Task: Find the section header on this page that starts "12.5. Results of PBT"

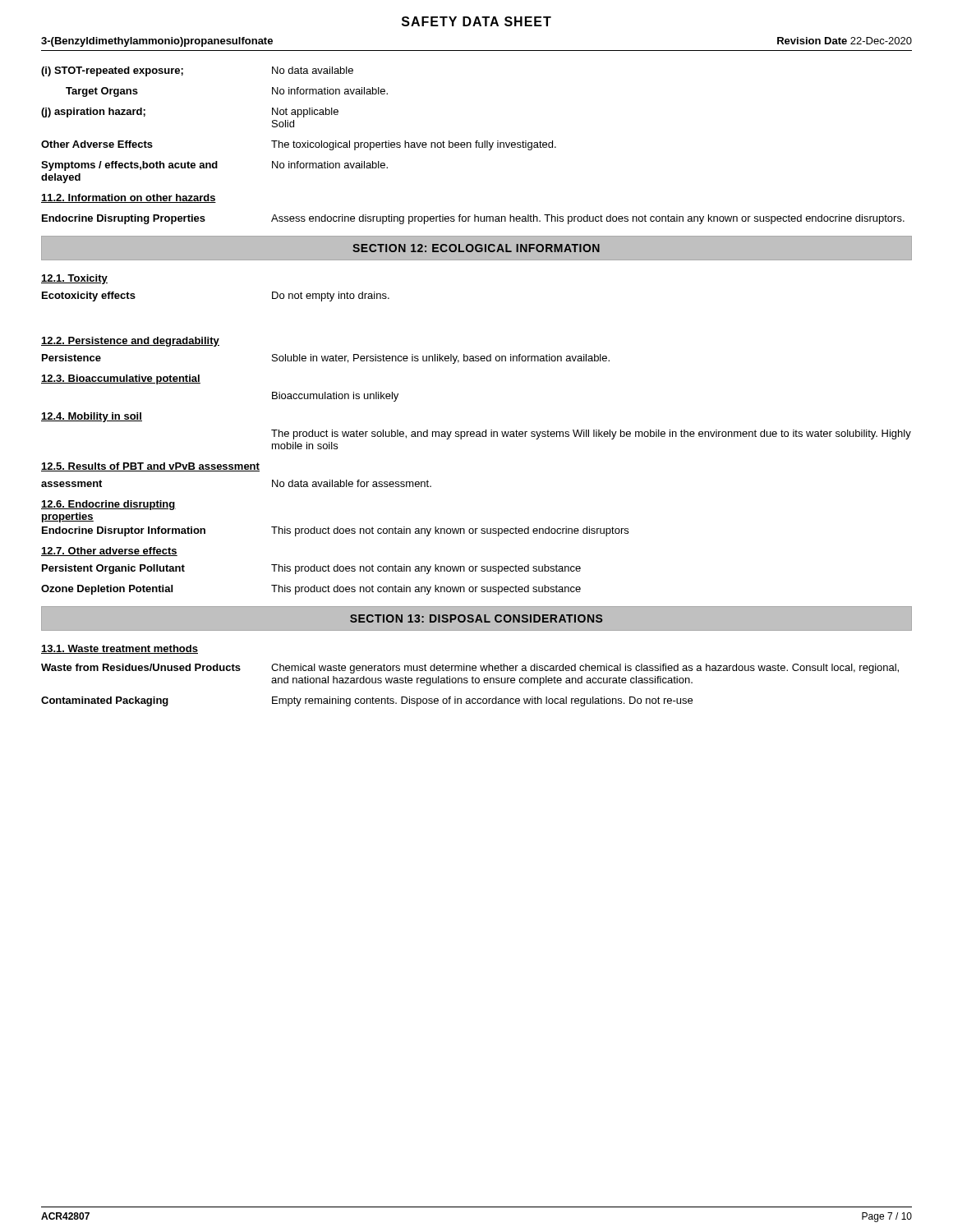Action: (x=150, y=466)
